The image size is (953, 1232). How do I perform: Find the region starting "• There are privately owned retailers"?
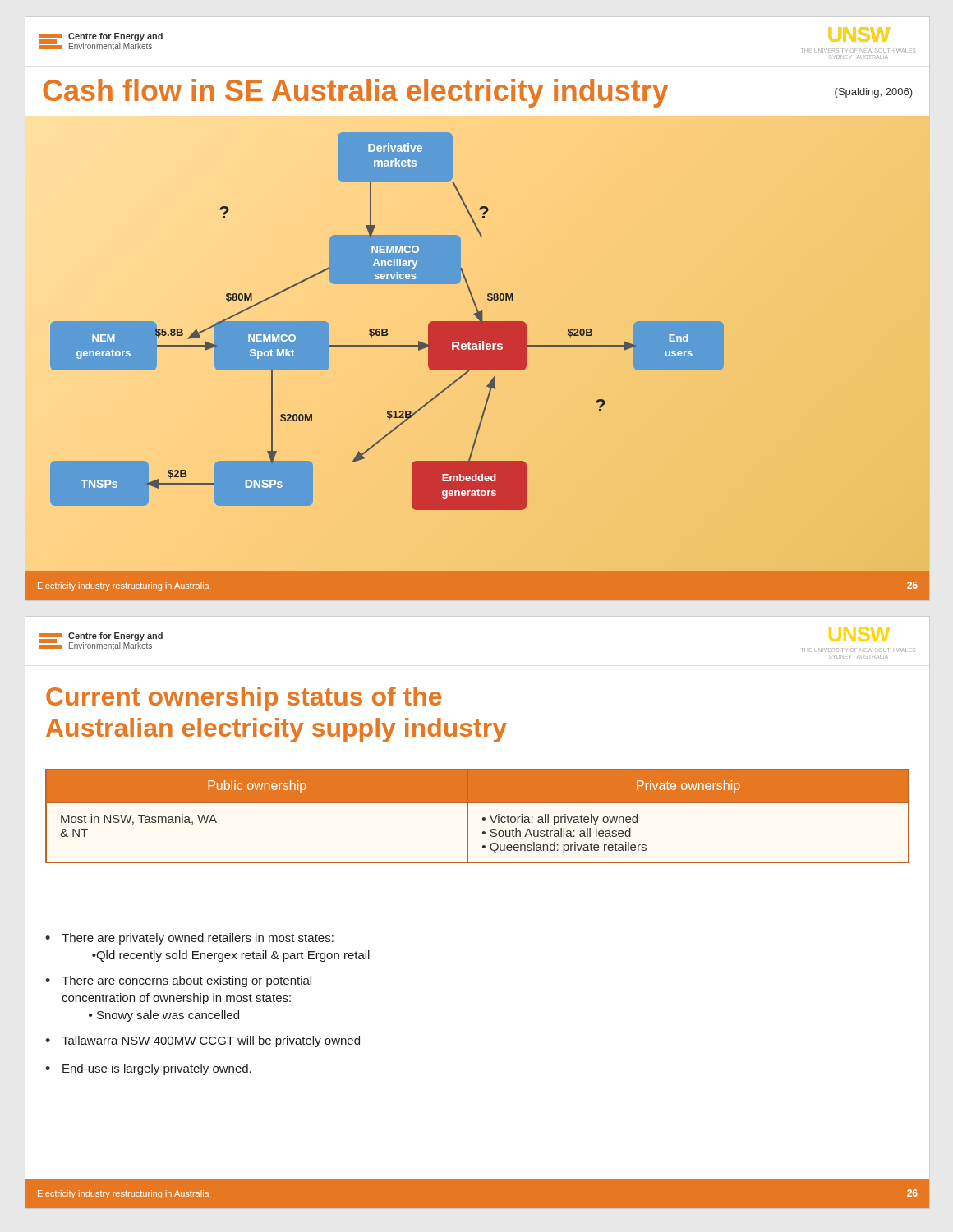(208, 946)
